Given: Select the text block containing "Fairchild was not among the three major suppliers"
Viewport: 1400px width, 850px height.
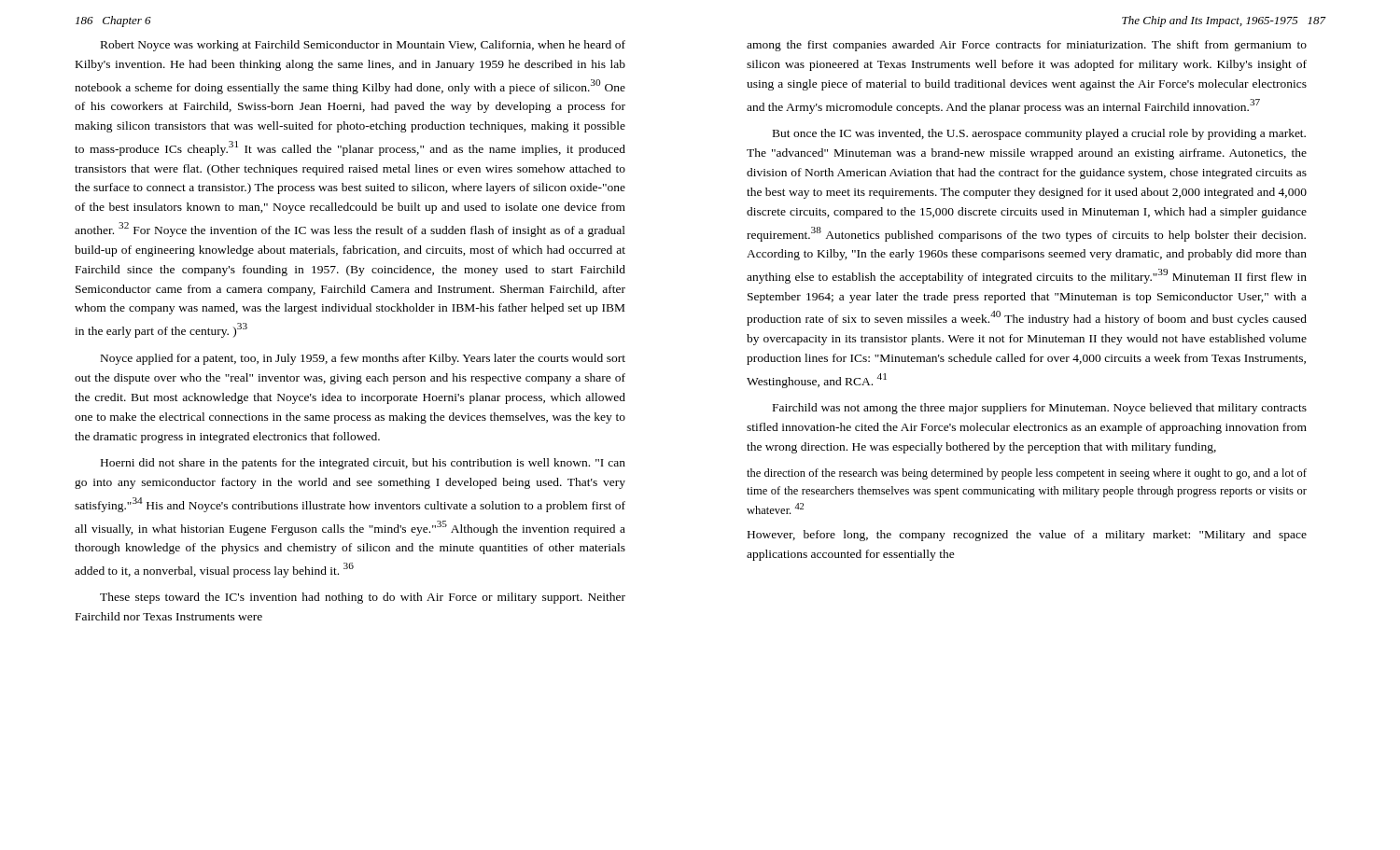Looking at the screenshot, I should (x=1027, y=428).
